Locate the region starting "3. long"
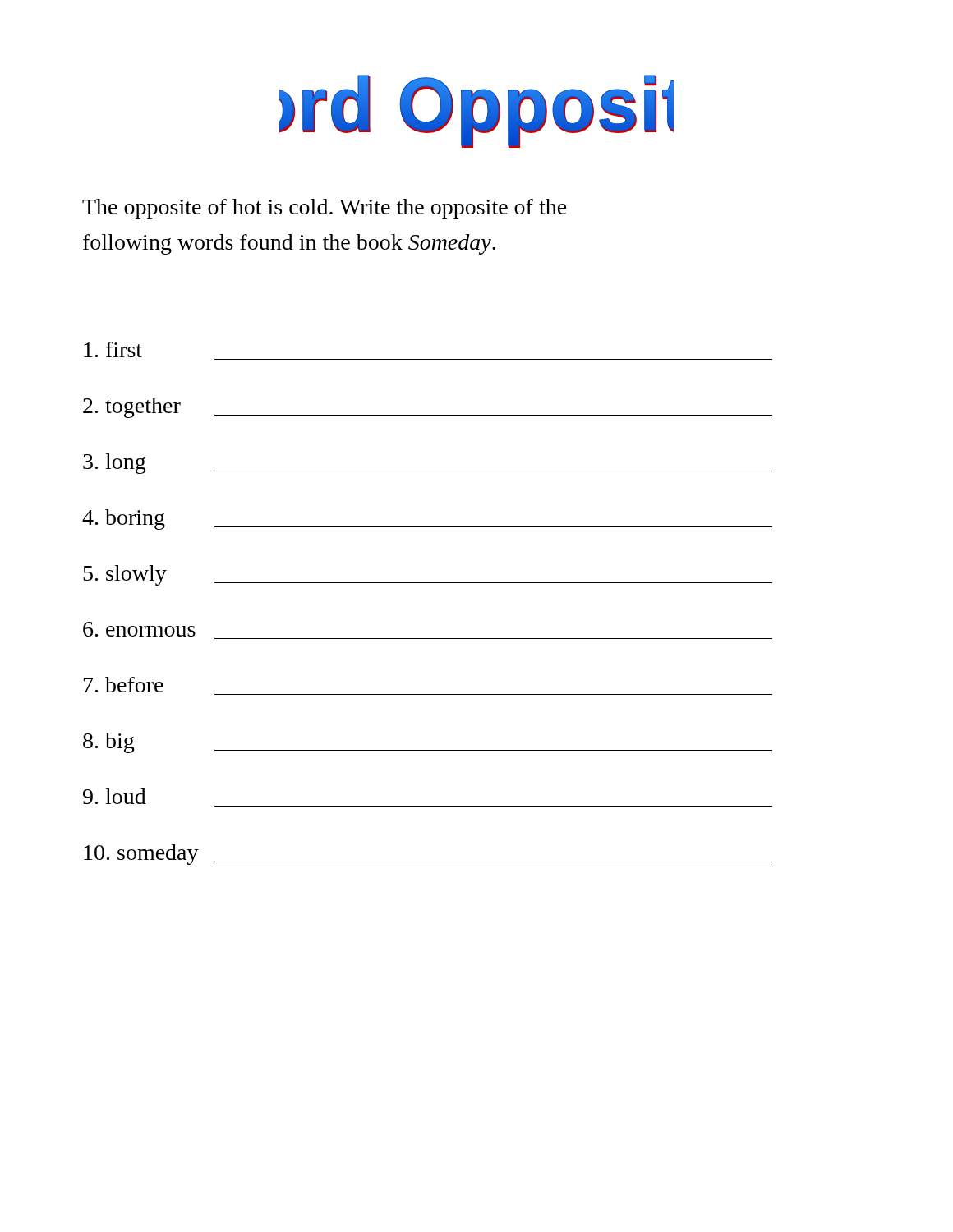The image size is (953, 1232). (427, 462)
